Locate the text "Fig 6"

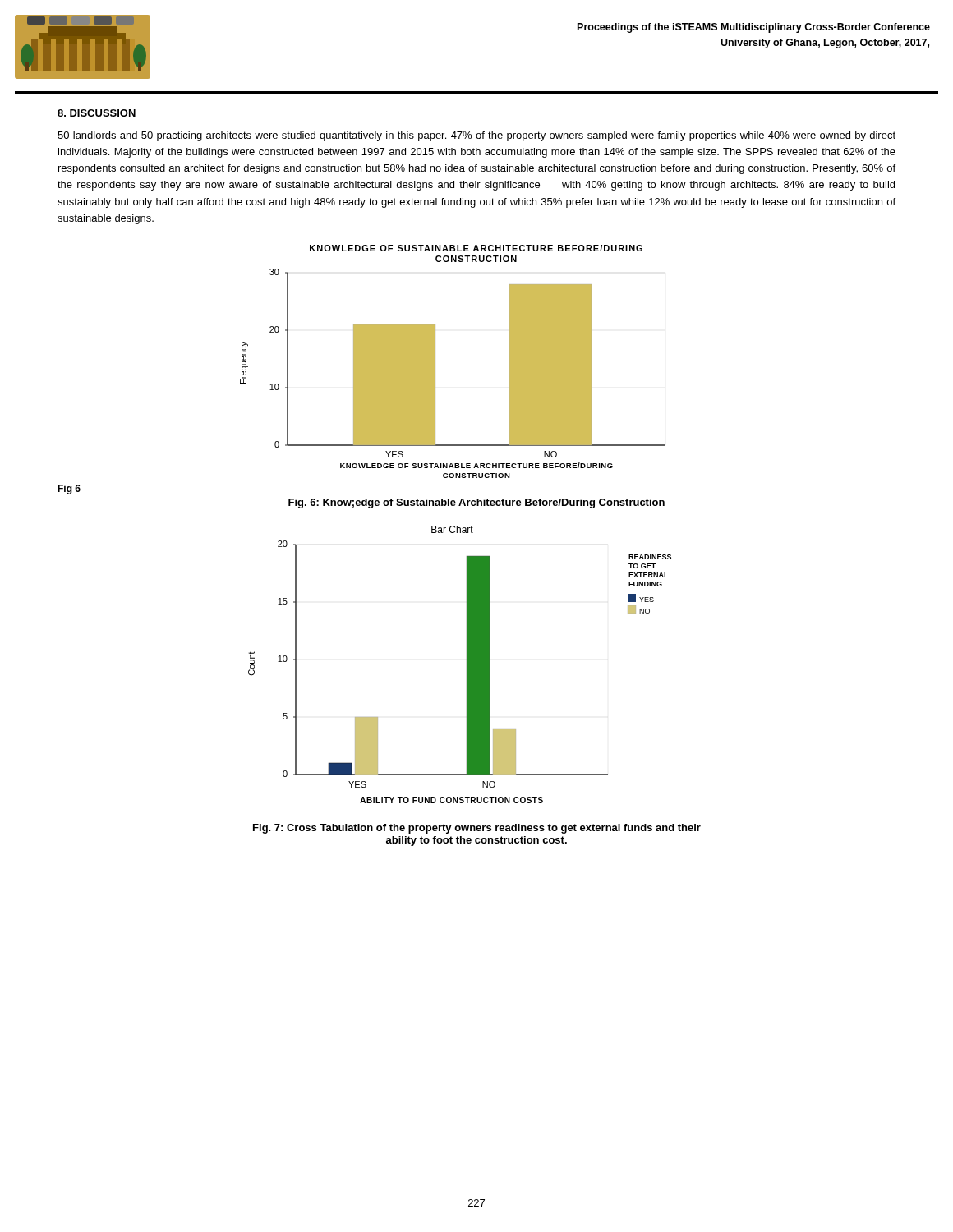tap(69, 489)
